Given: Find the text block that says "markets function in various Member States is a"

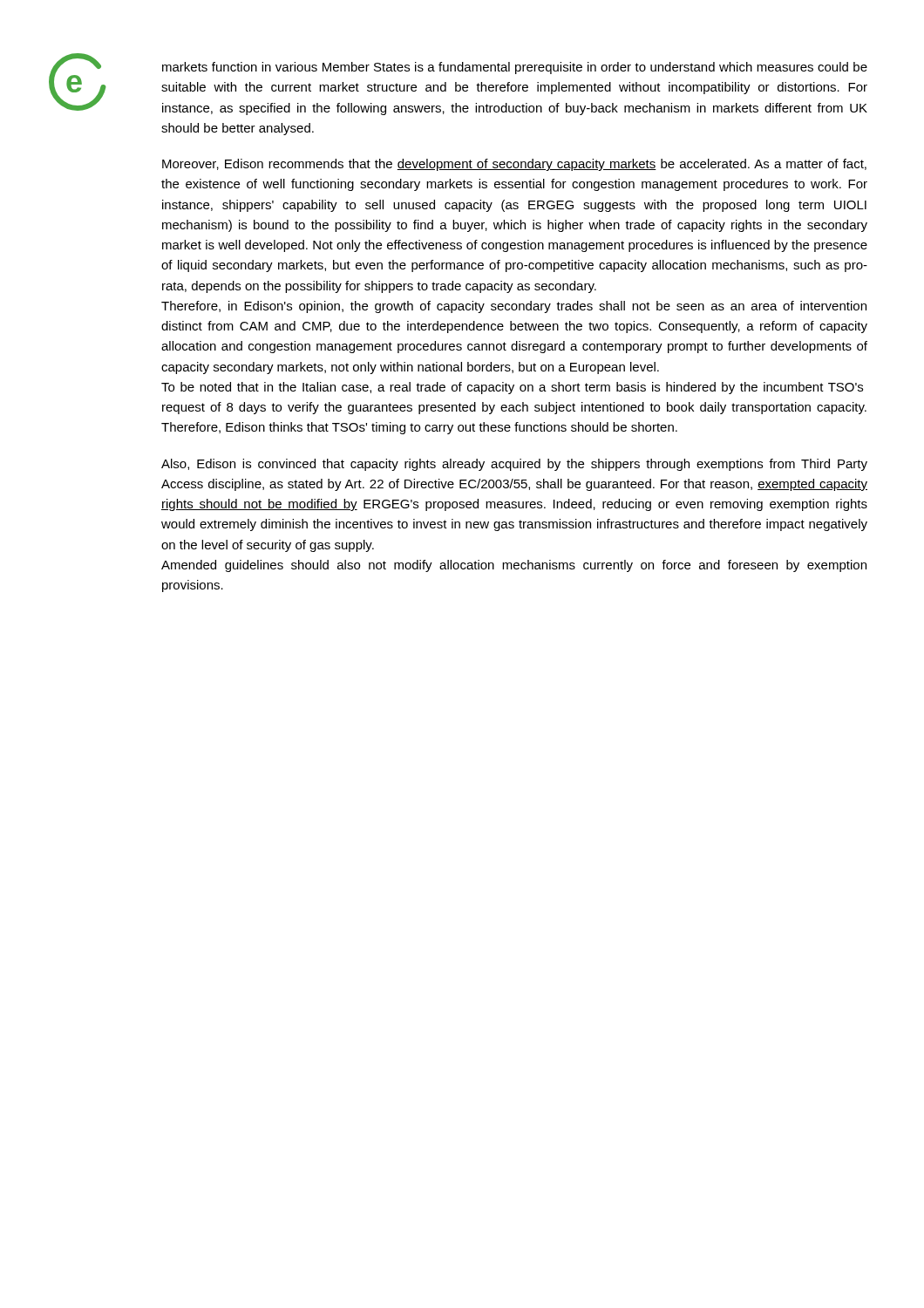Looking at the screenshot, I should 514,97.
